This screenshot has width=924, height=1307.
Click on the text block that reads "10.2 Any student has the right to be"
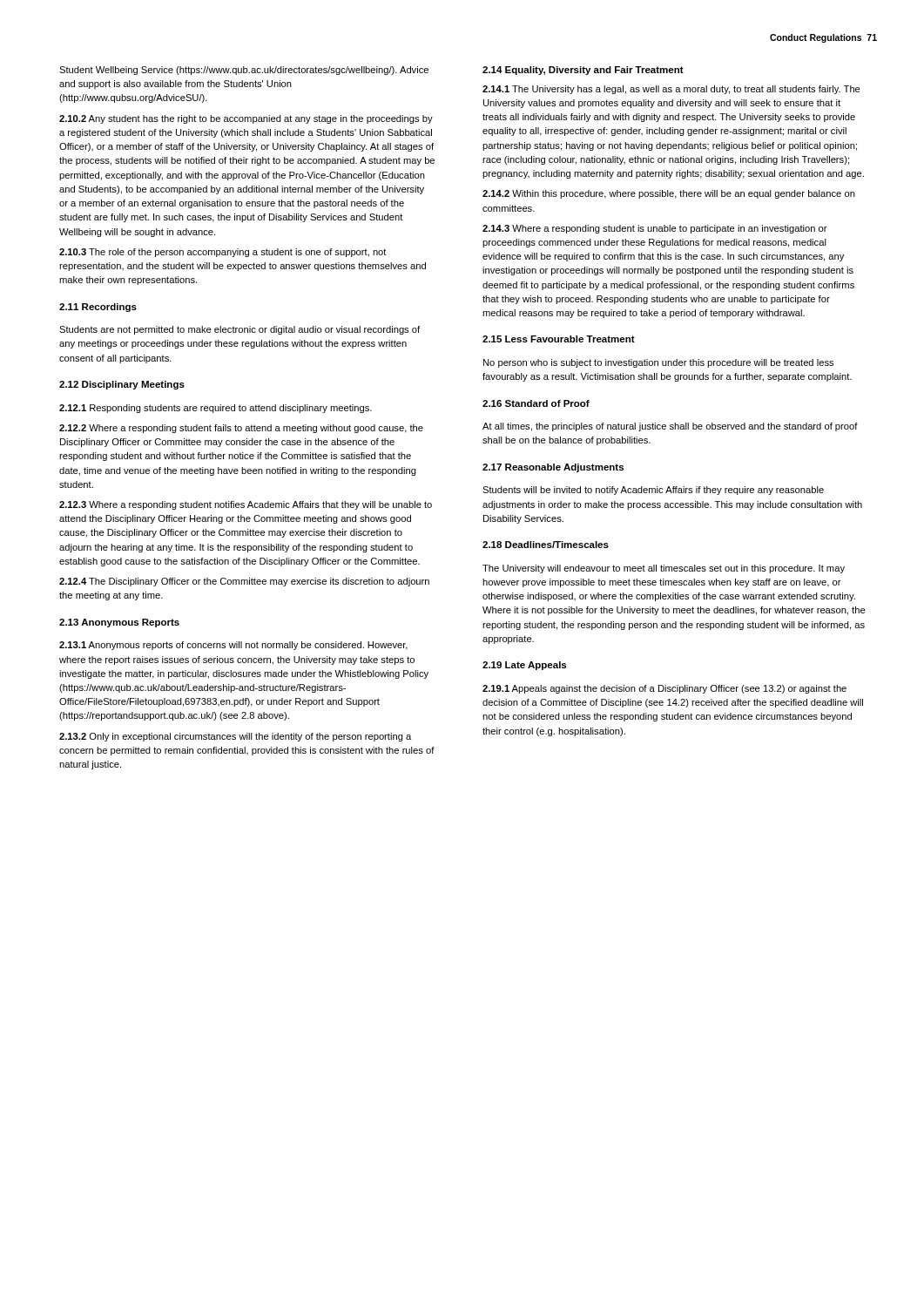[x=247, y=175]
